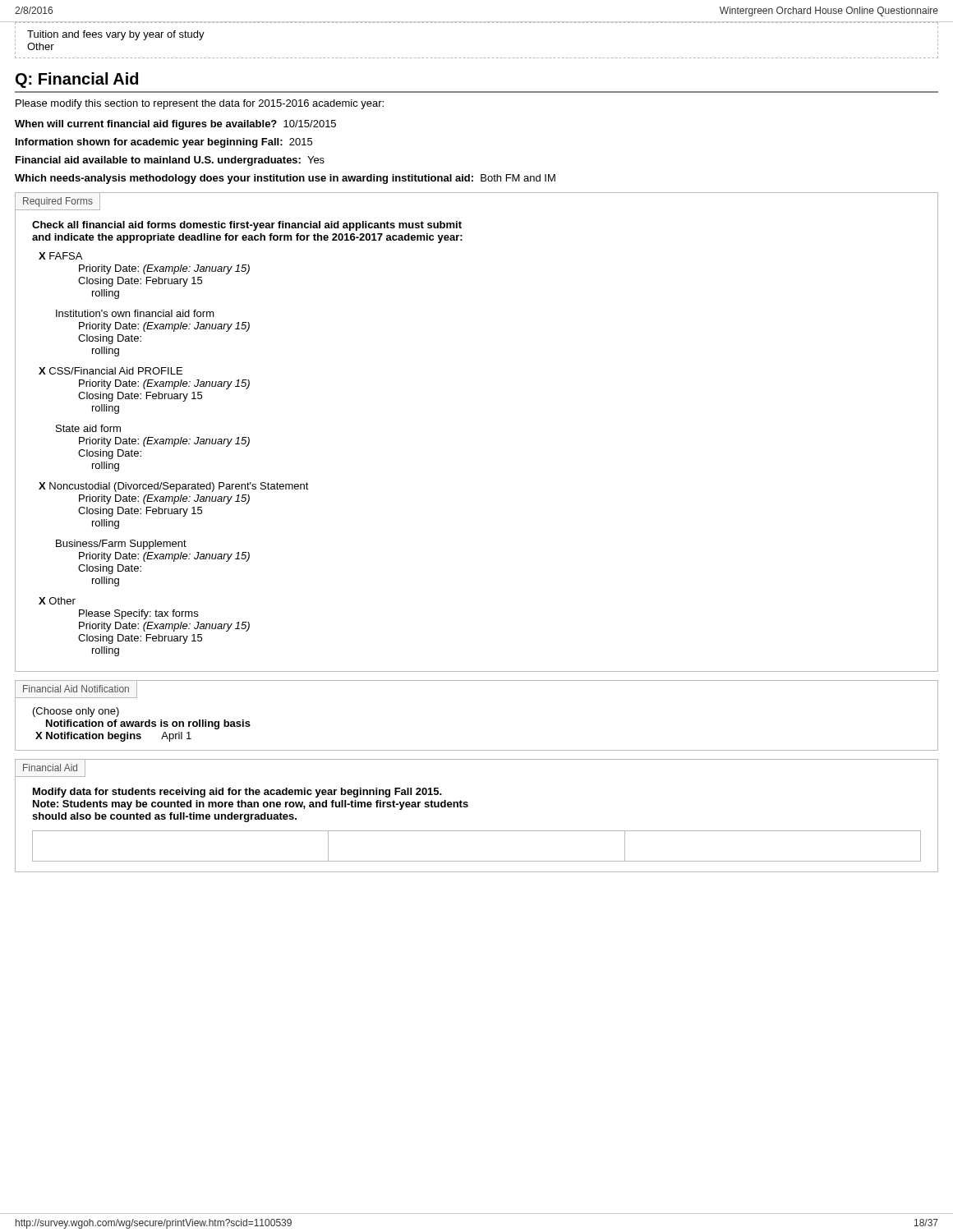Viewport: 953px width, 1232px height.
Task: Navigate to the passage starting "Please modify this section to represent the data"
Action: coord(200,103)
